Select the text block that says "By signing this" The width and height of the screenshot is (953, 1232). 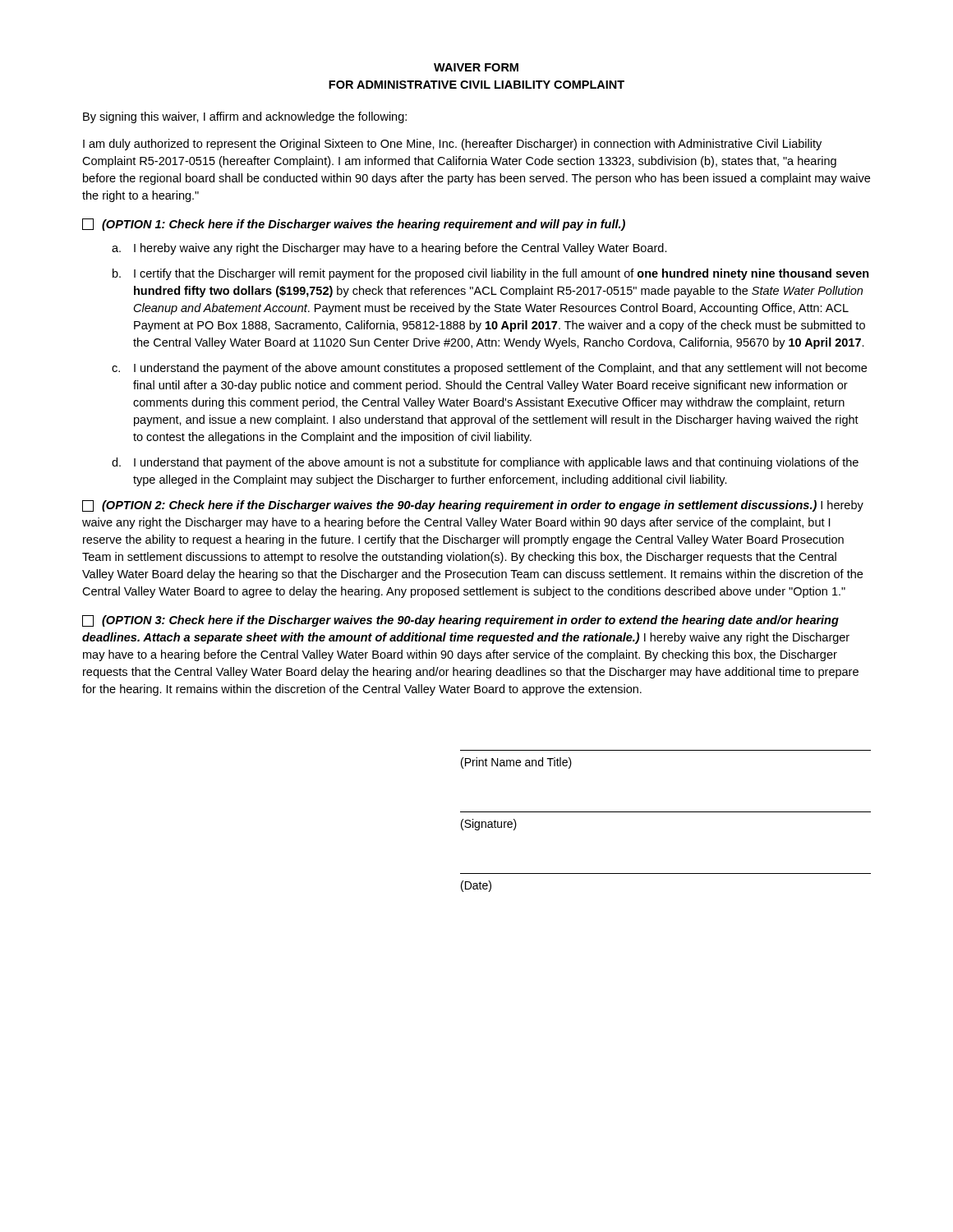pos(245,117)
